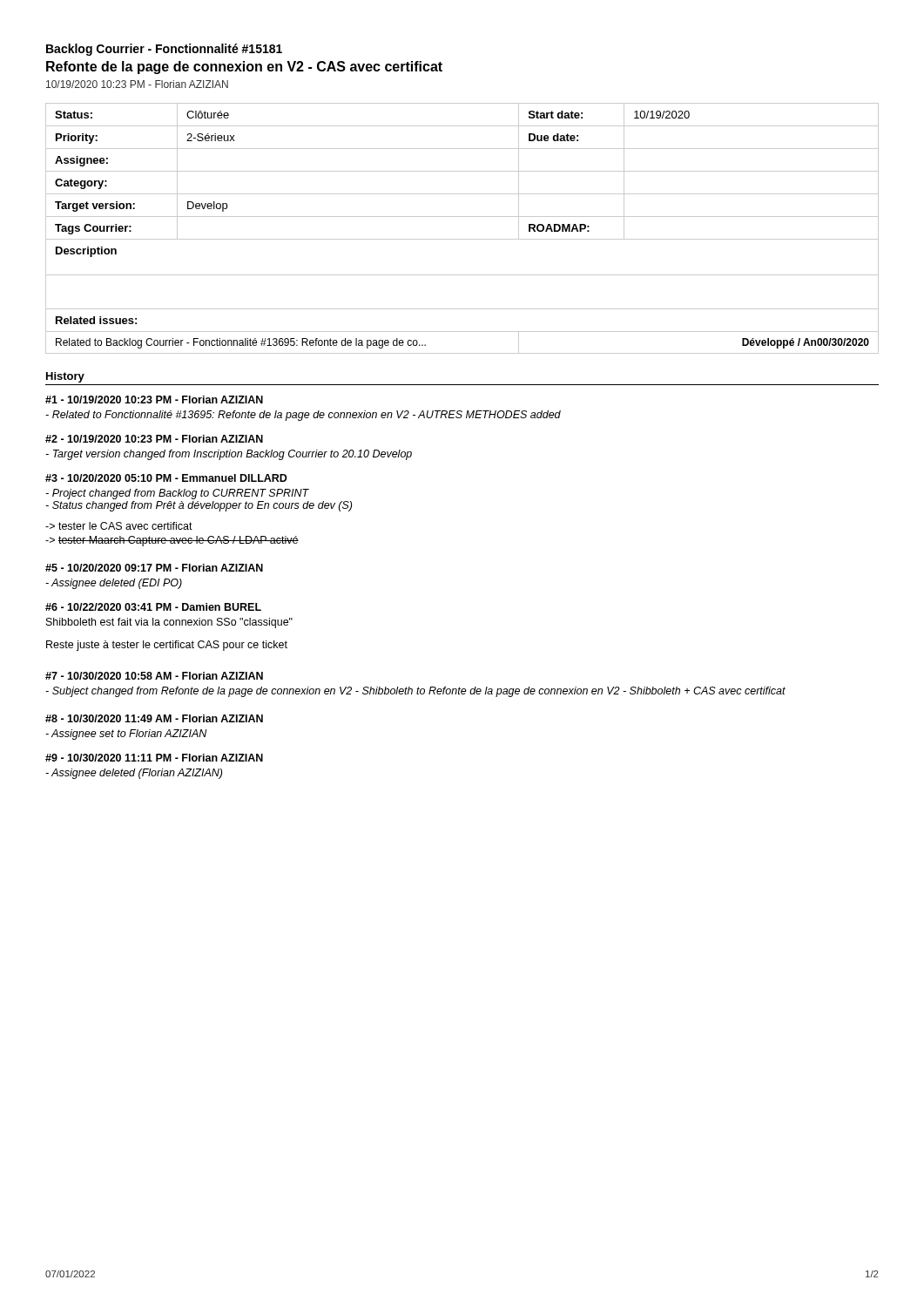Locate the region starting "3 - 10/20/2020 05:10 PM"
The width and height of the screenshot is (924, 1307).
(166, 478)
